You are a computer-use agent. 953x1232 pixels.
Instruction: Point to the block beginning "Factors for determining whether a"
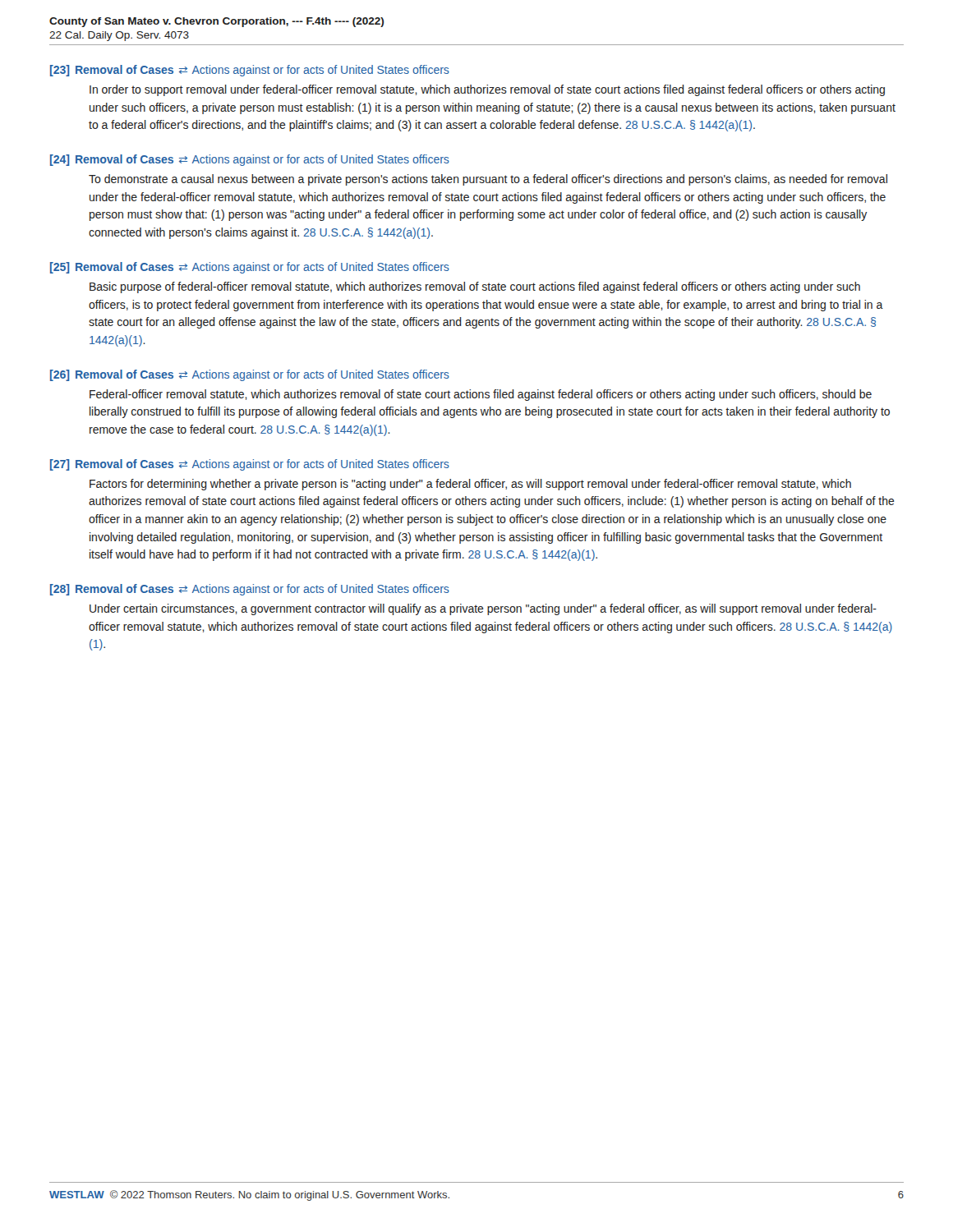tap(492, 519)
